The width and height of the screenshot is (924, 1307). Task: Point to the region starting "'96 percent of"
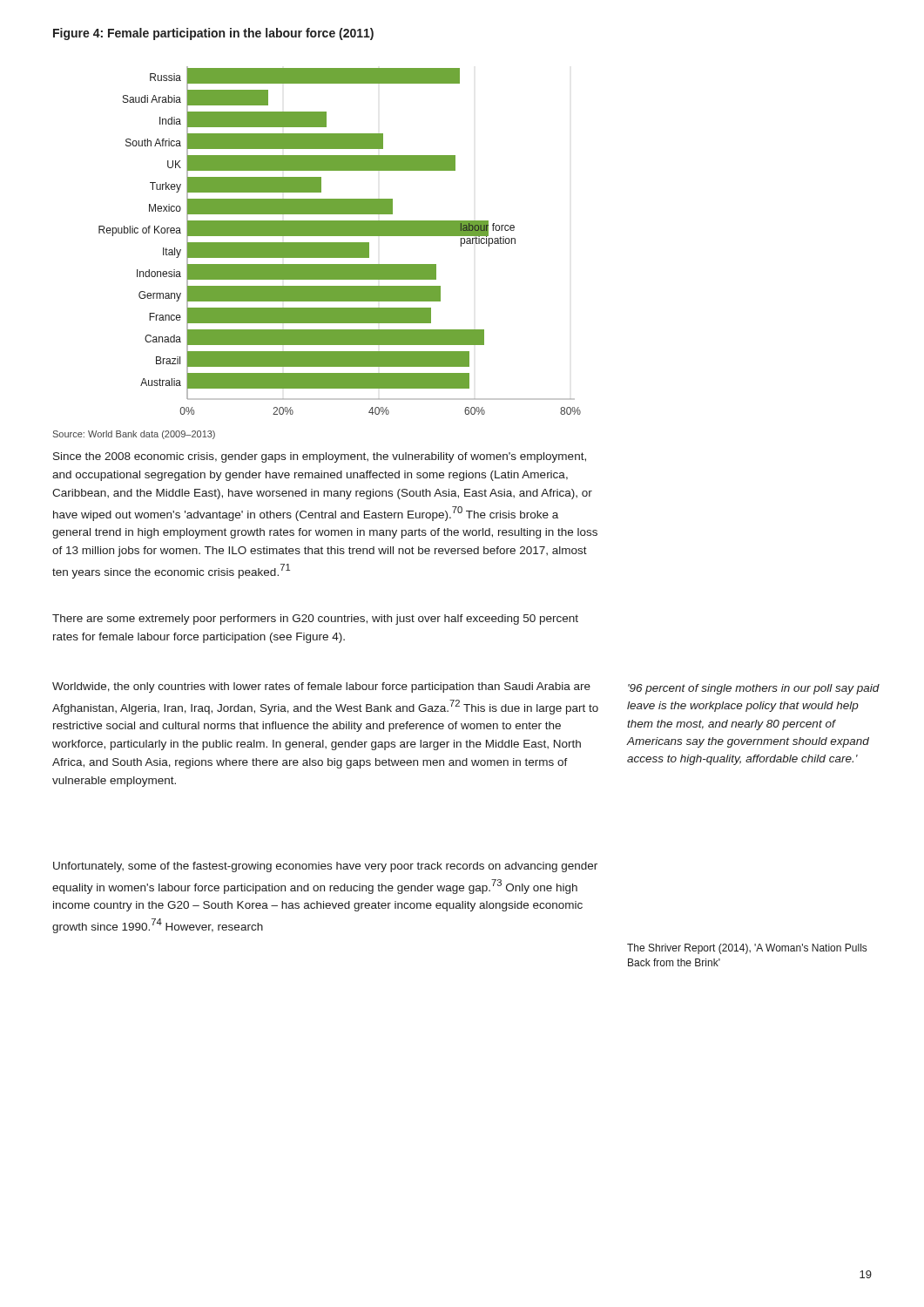coord(753,723)
